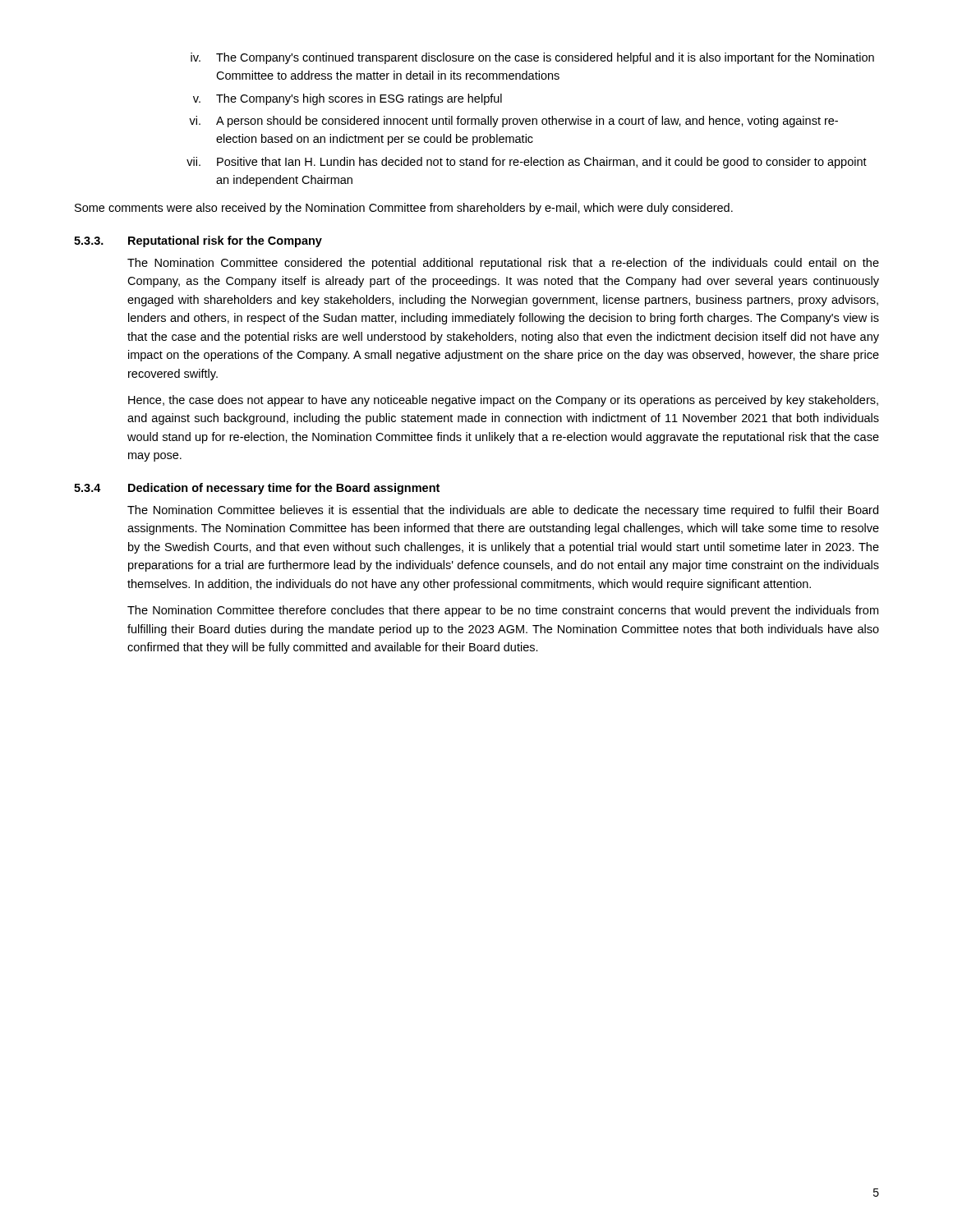Select the passage starting "vii. Positive that Ian H. Lundin has"

[x=518, y=171]
